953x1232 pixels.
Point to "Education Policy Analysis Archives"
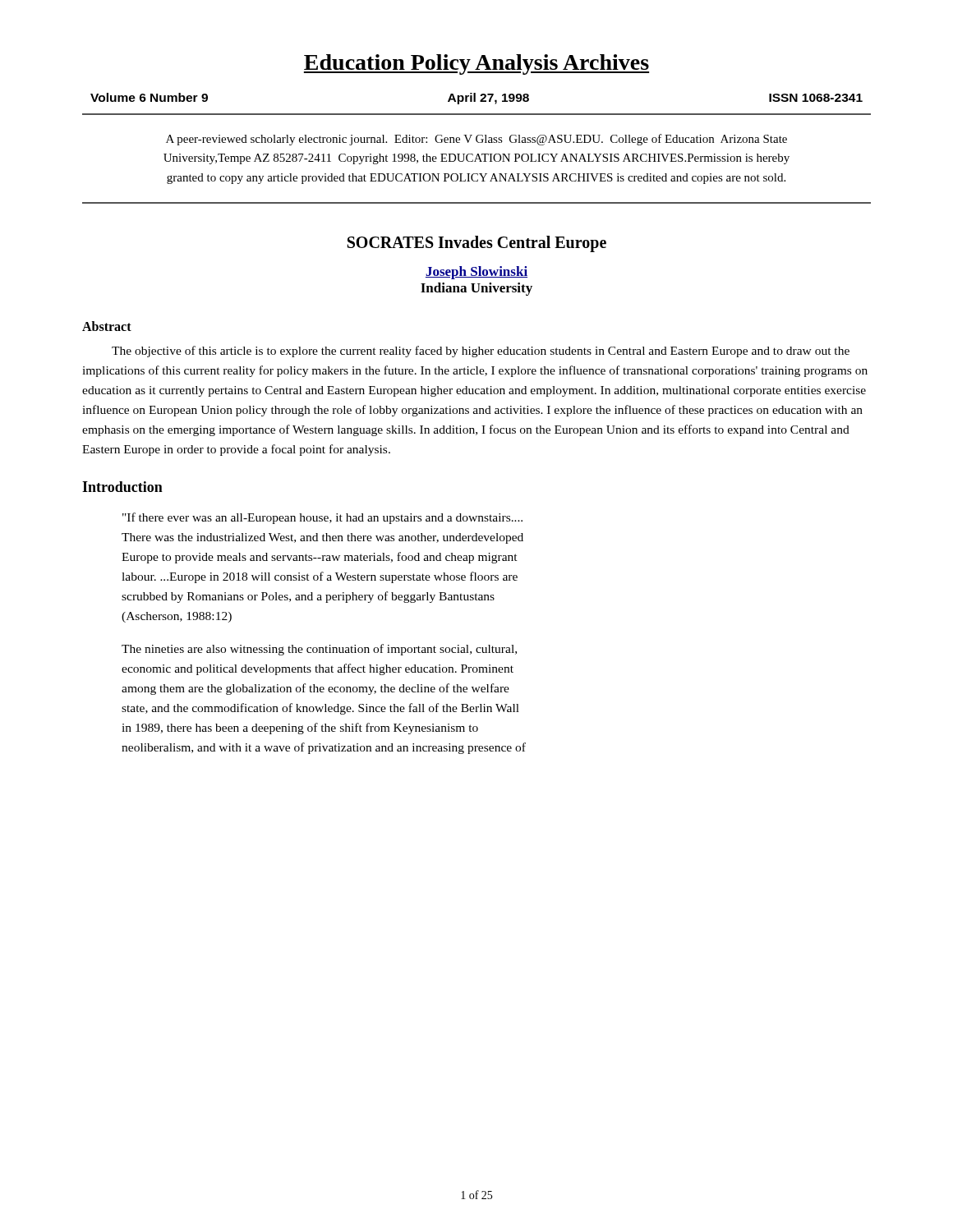pos(476,62)
